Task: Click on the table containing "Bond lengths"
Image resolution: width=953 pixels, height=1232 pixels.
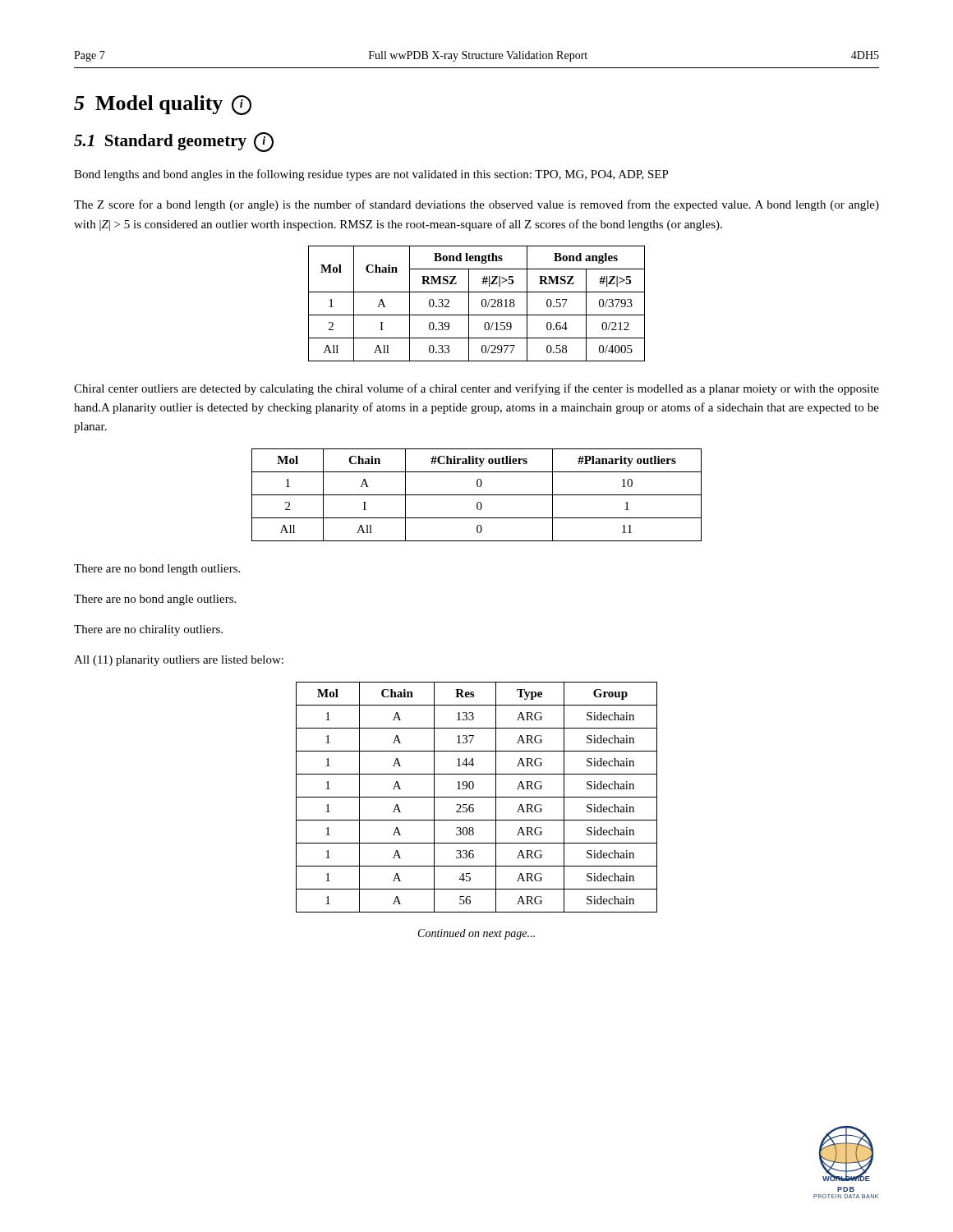Action: pyautogui.click(x=476, y=303)
